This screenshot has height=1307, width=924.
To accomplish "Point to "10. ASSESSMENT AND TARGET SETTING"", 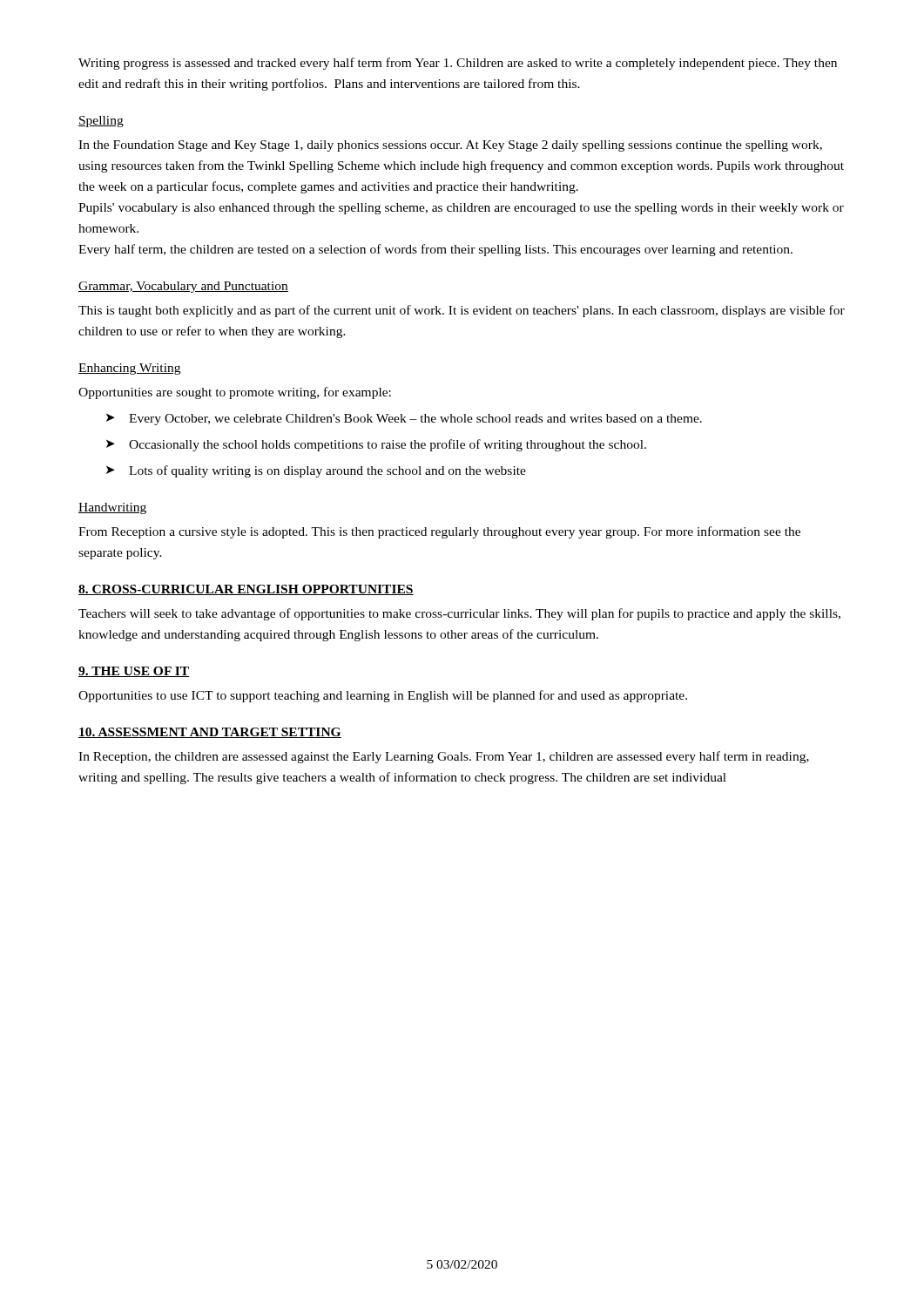I will 210,732.
